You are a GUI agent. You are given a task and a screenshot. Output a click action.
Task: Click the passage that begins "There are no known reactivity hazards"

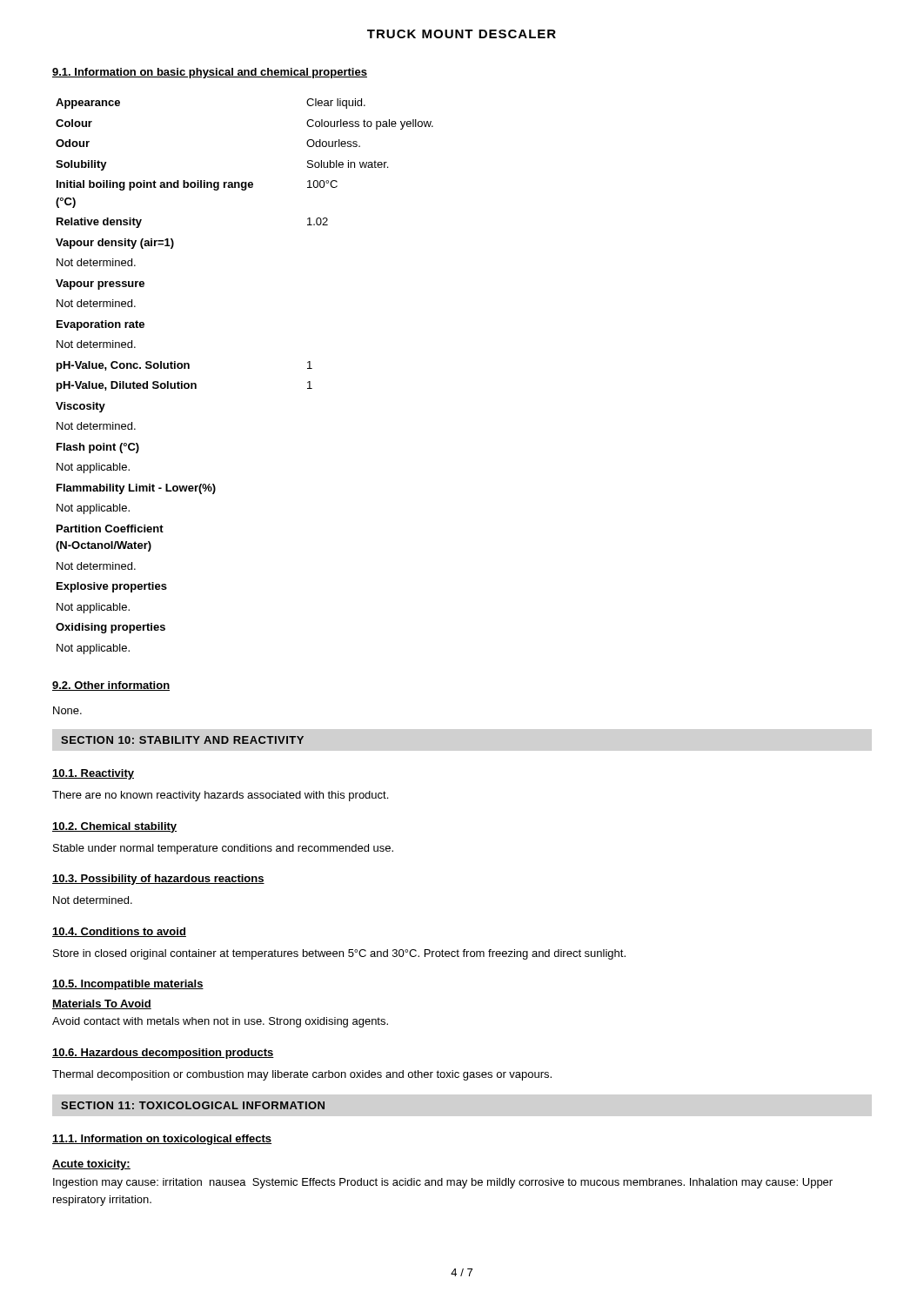coord(221,795)
